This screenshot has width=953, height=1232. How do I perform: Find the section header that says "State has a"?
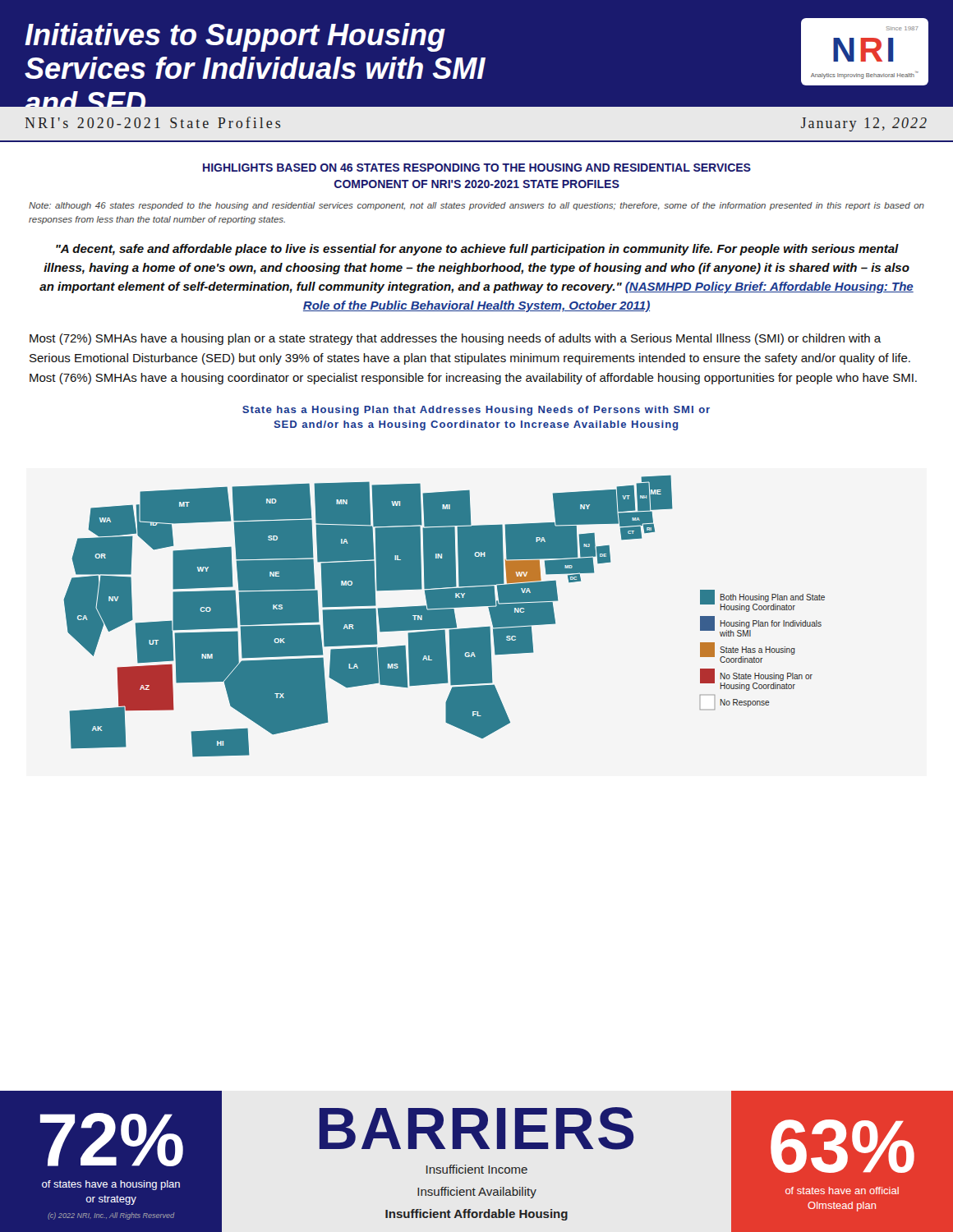476,417
